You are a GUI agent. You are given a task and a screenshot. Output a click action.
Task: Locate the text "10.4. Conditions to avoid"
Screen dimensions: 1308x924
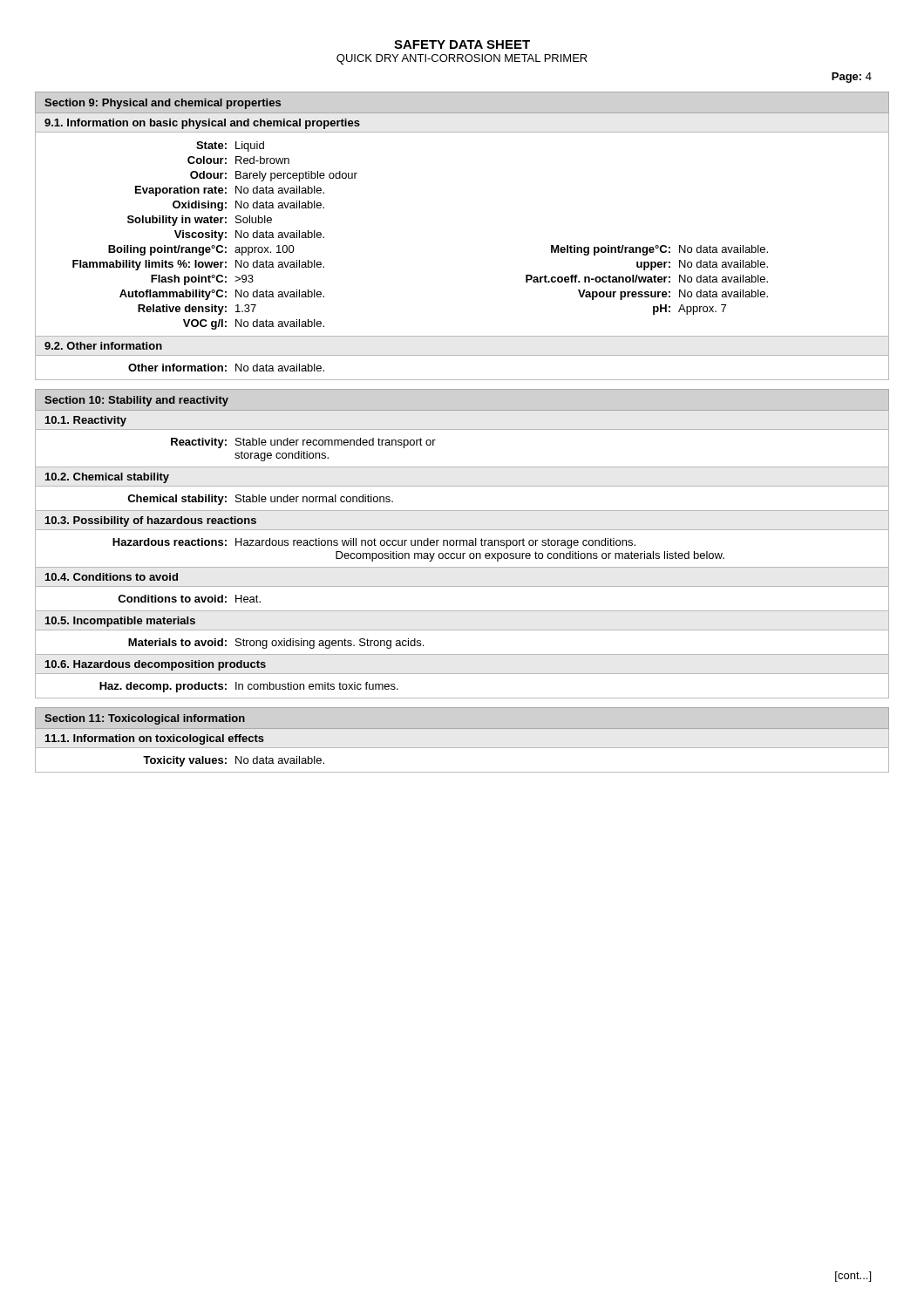[x=112, y=577]
